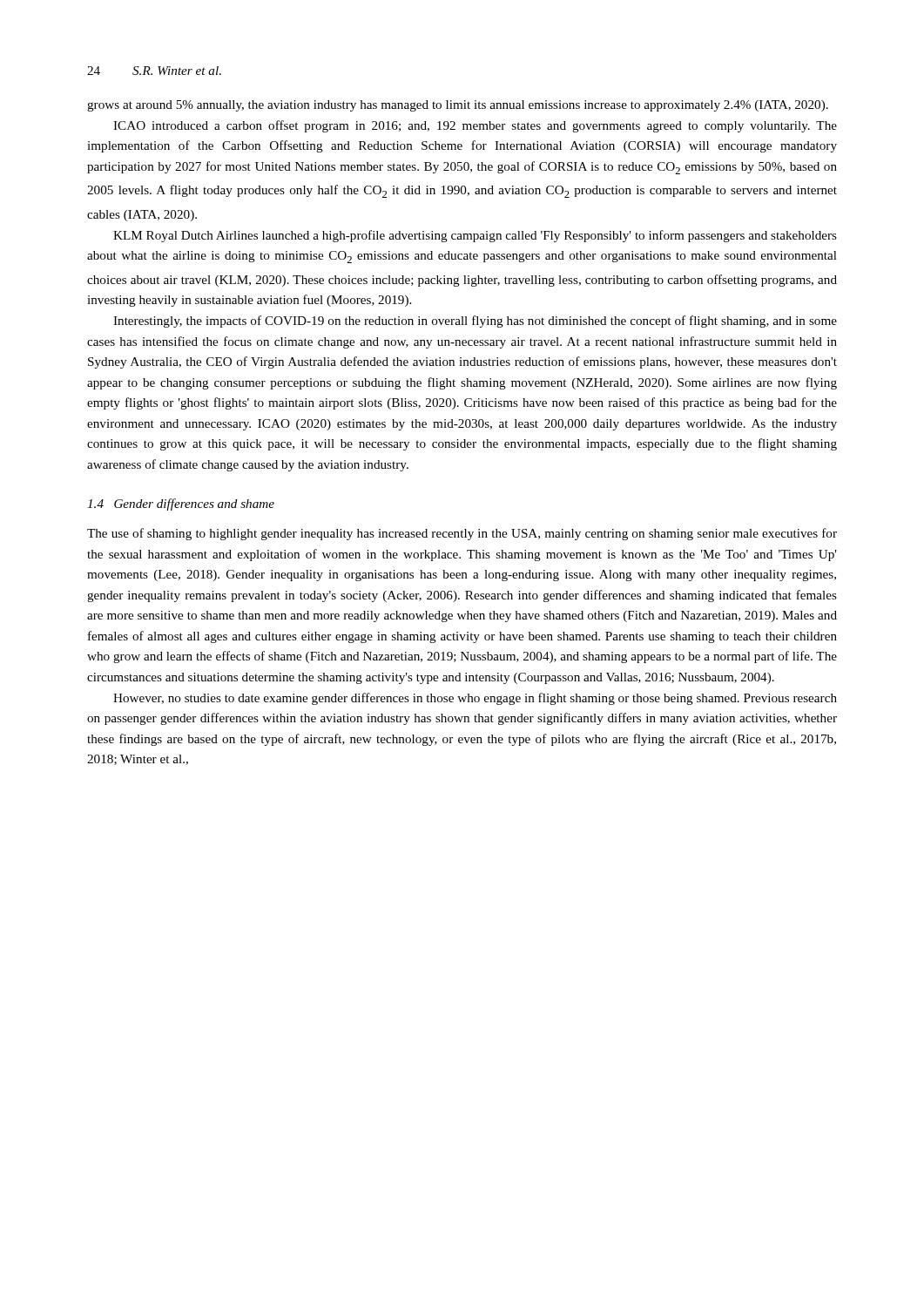
Task: Locate the section header with the text "1.4 Gender differences and shame"
Action: [x=181, y=504]
